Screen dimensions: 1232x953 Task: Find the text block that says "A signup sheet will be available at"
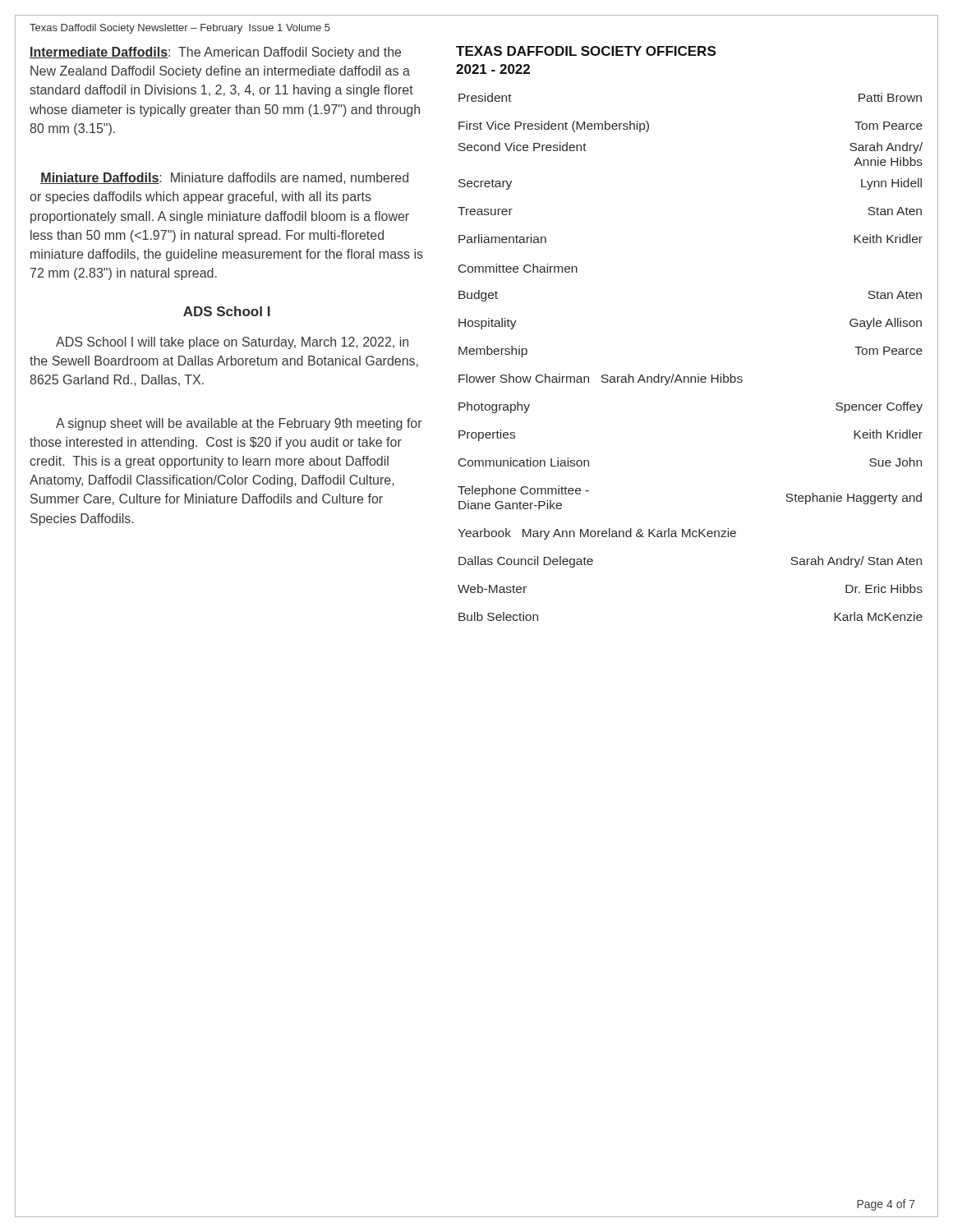tap(227, 471)
